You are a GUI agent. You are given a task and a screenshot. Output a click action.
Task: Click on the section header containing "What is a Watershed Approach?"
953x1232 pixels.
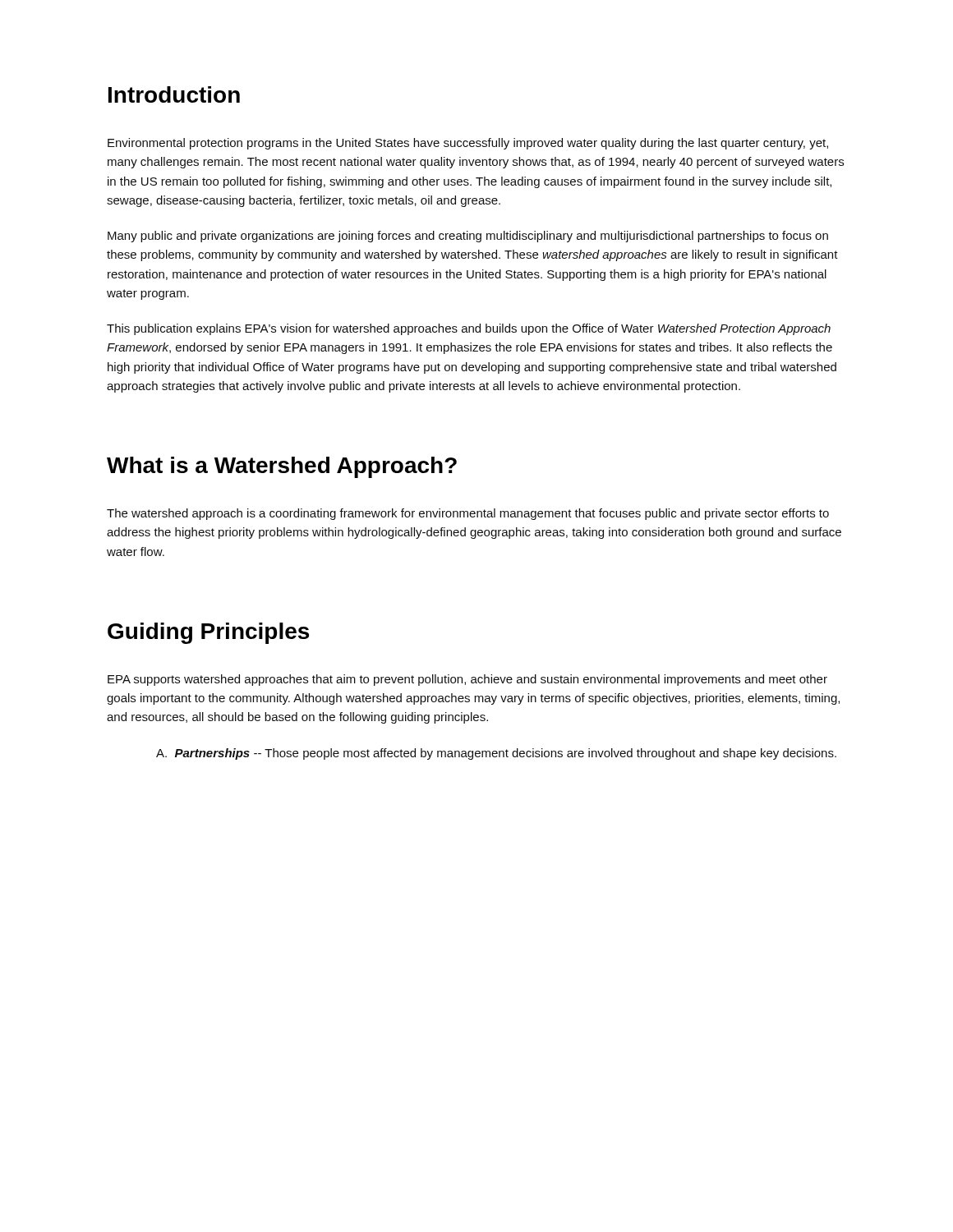pos(282,465)
